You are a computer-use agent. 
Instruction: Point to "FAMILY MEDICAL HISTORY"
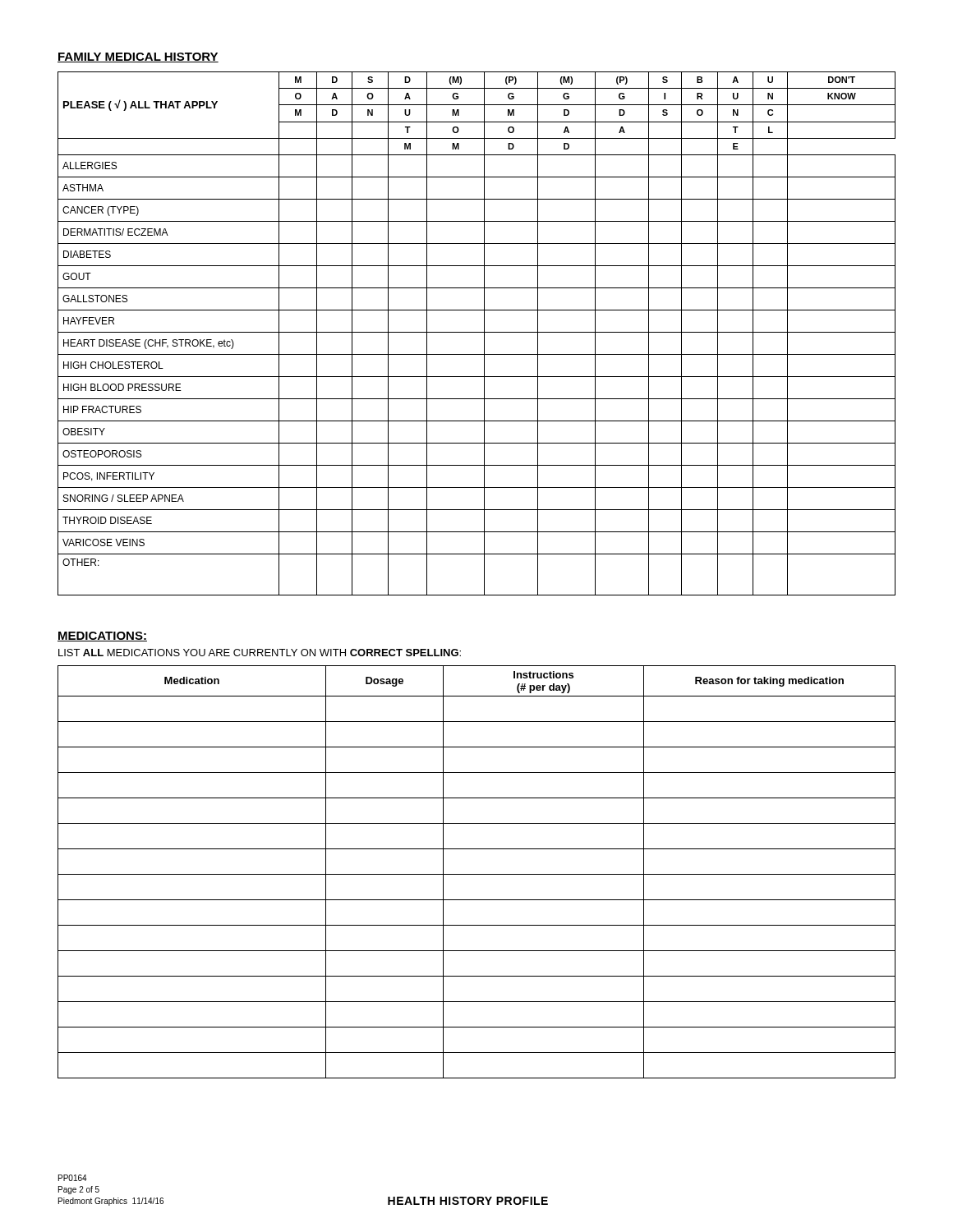click(x=138, y=56)
